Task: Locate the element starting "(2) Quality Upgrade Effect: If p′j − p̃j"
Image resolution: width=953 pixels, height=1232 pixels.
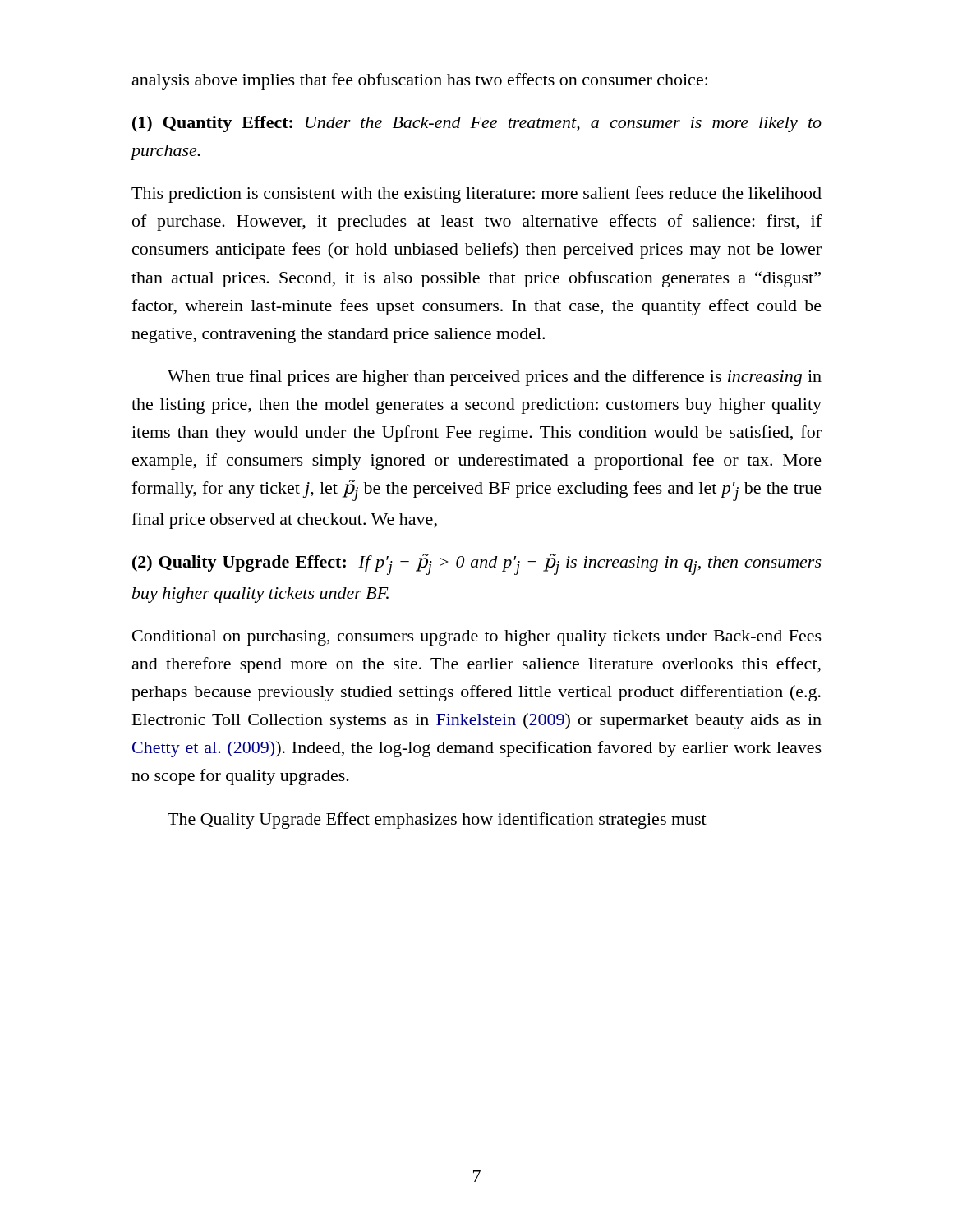Action: pyautogui.click(x=476, y=577)
